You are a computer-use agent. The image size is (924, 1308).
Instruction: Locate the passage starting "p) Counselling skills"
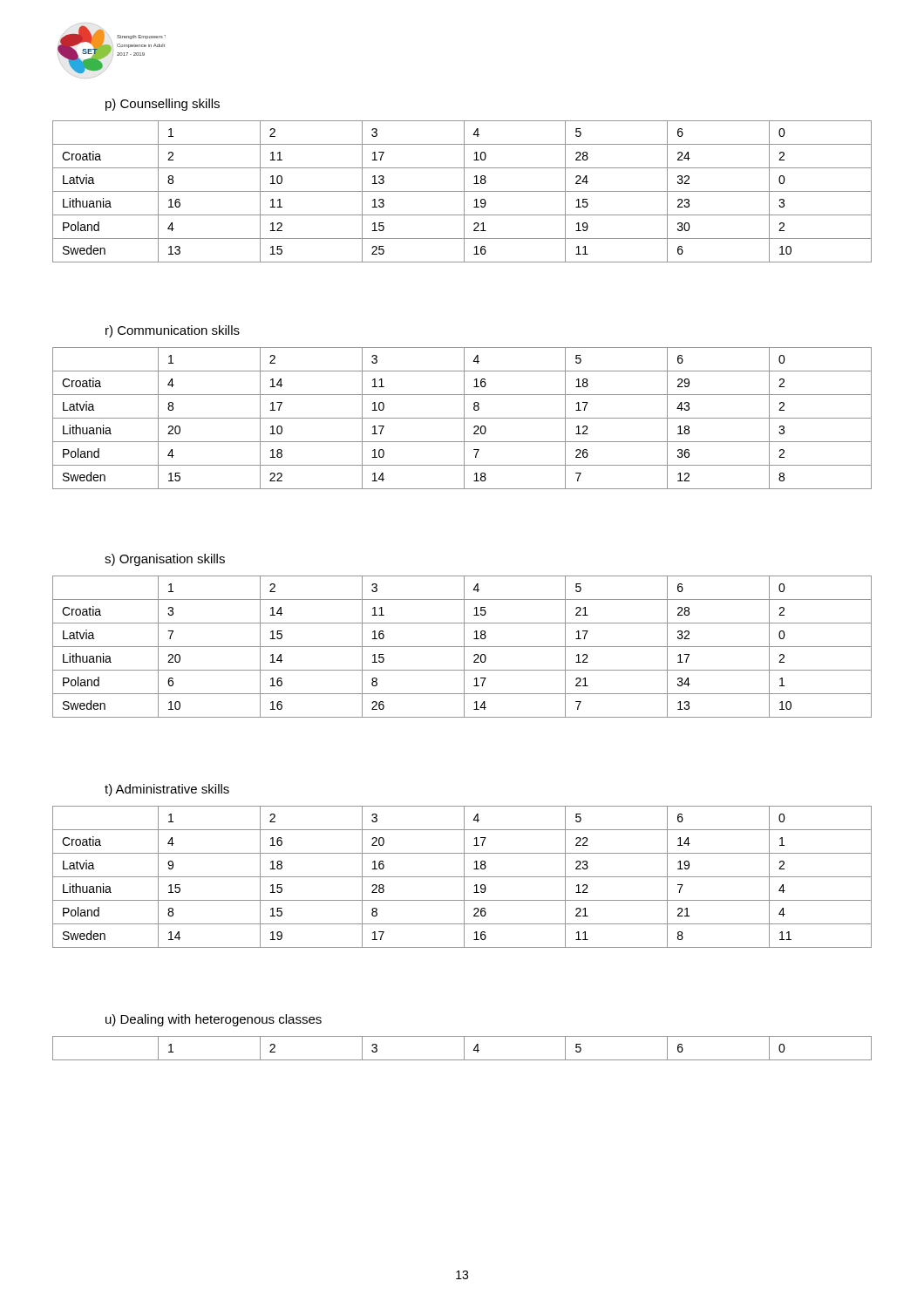point(162,103)
